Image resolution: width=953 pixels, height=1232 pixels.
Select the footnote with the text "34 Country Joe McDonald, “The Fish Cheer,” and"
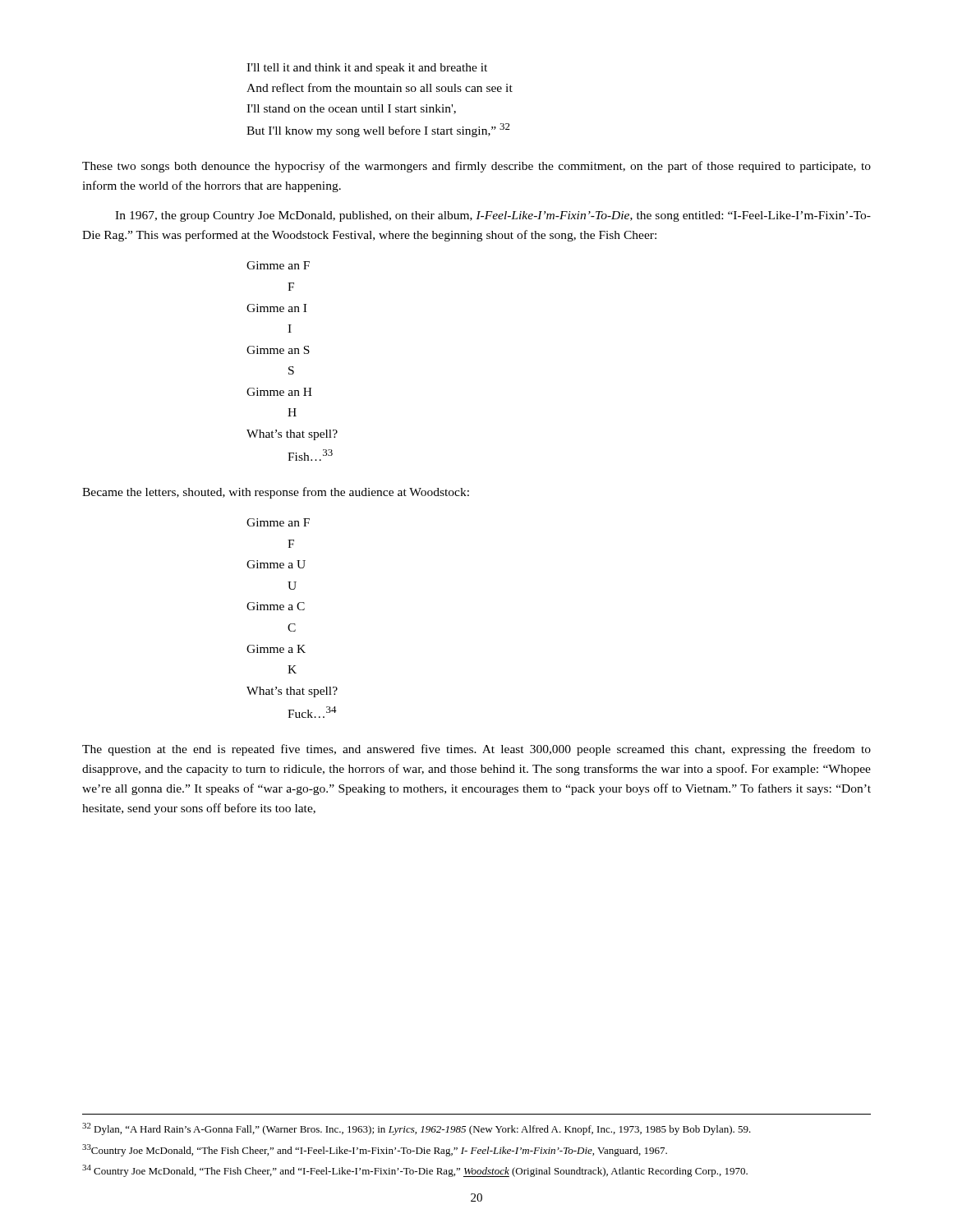coord(415,1170)
